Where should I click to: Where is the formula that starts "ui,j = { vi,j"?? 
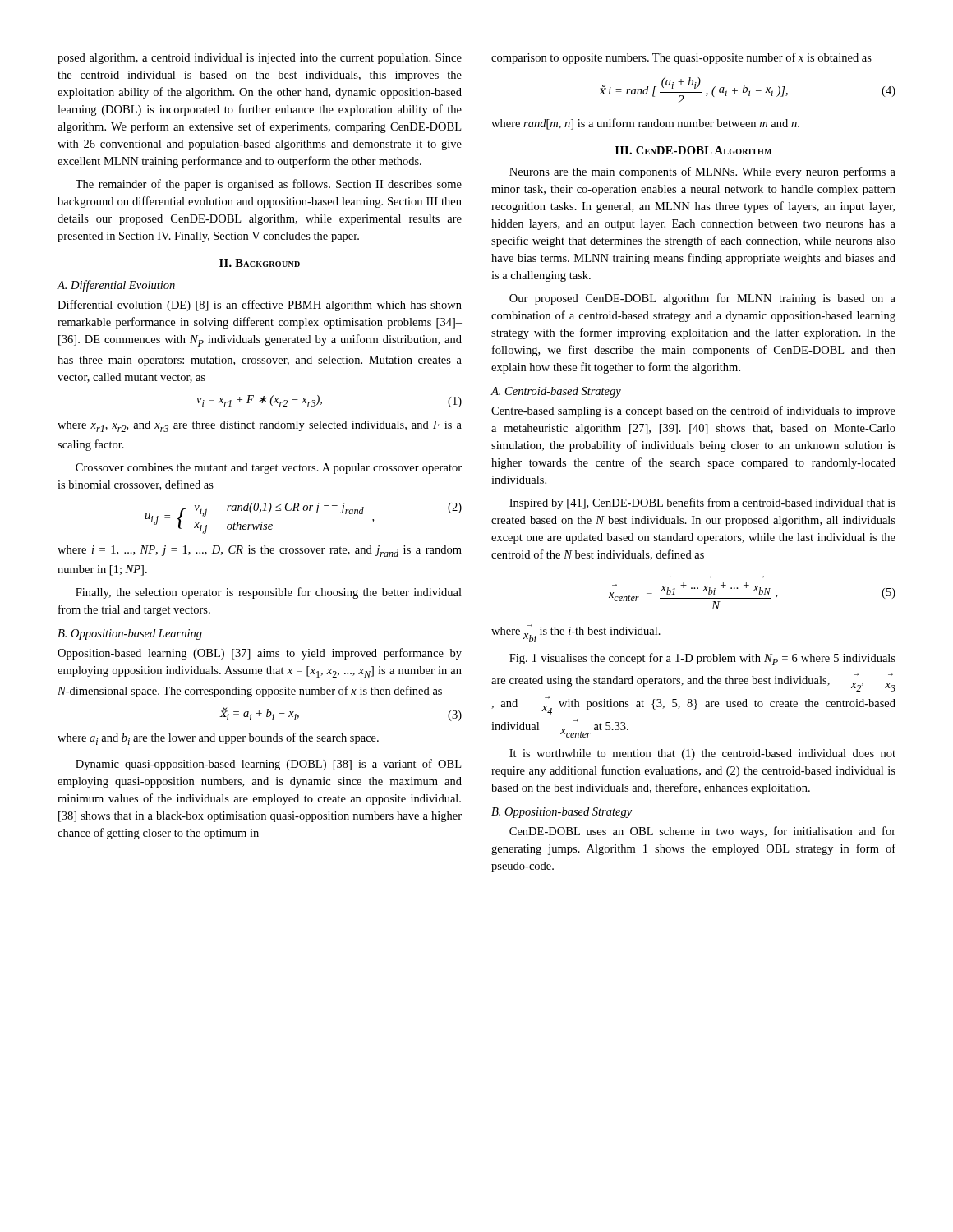tap(260, 517)
